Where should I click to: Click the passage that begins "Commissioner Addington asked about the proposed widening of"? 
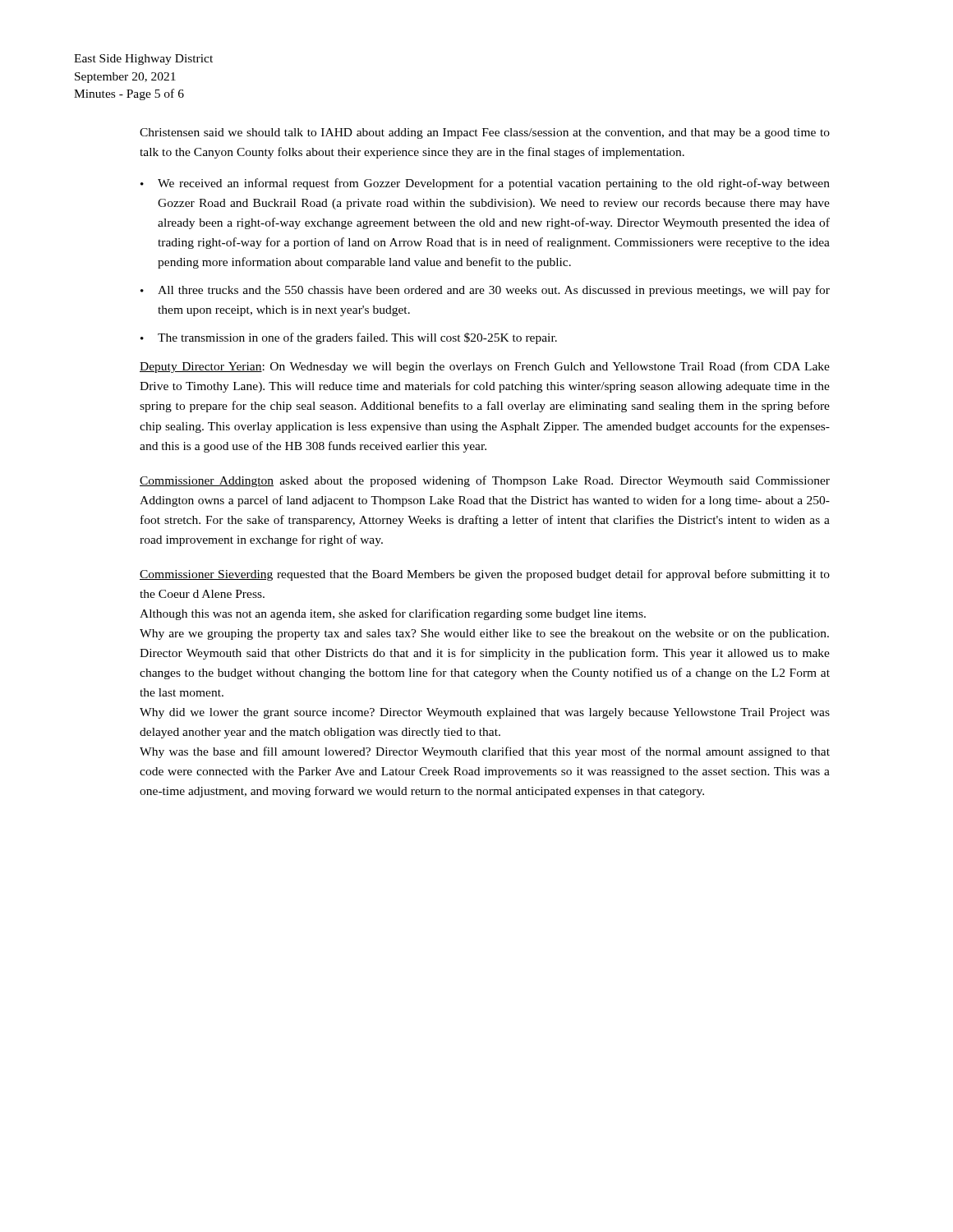click(485, 509)
